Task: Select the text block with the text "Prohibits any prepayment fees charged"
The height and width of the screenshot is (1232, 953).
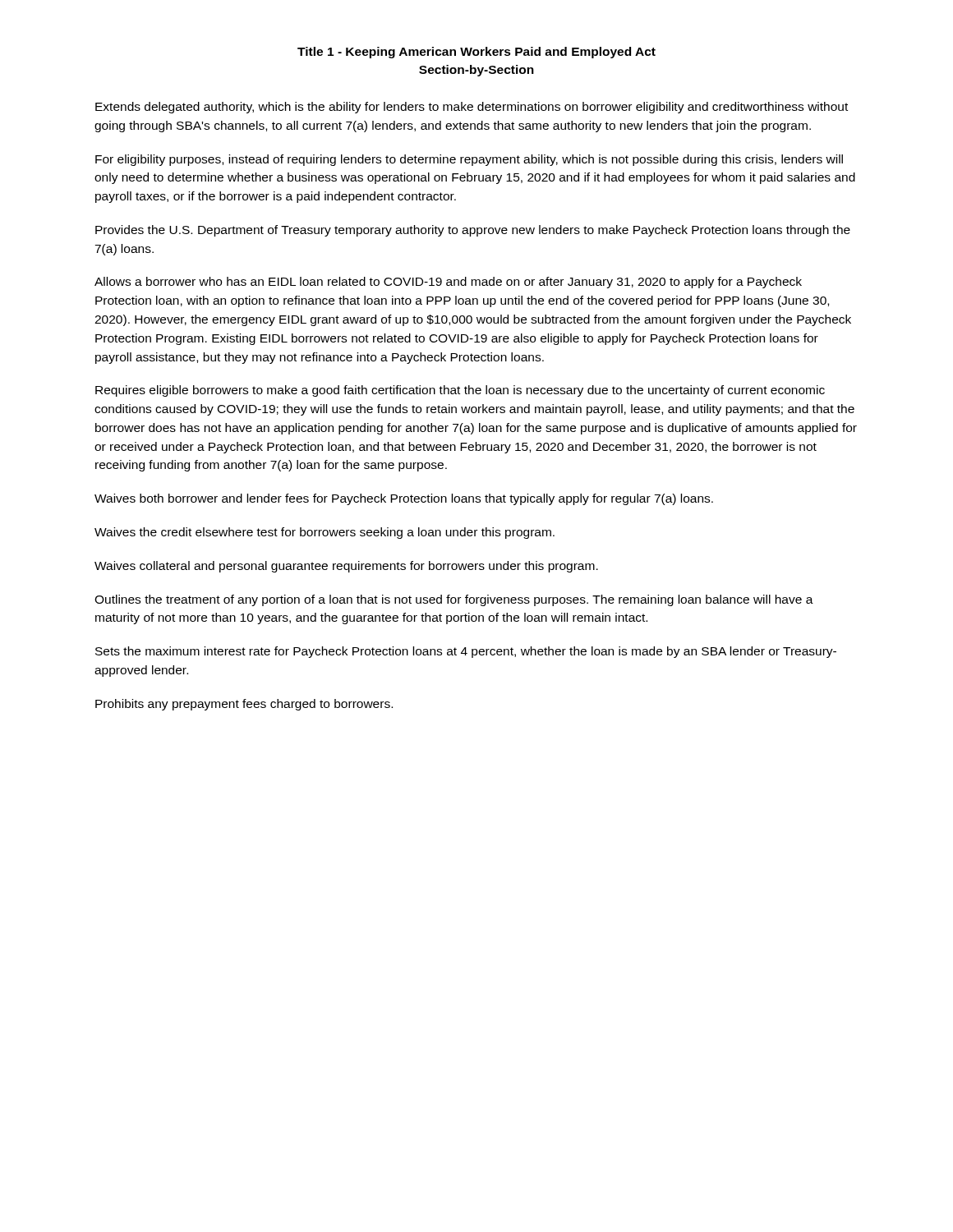Action: coord(244,703)
